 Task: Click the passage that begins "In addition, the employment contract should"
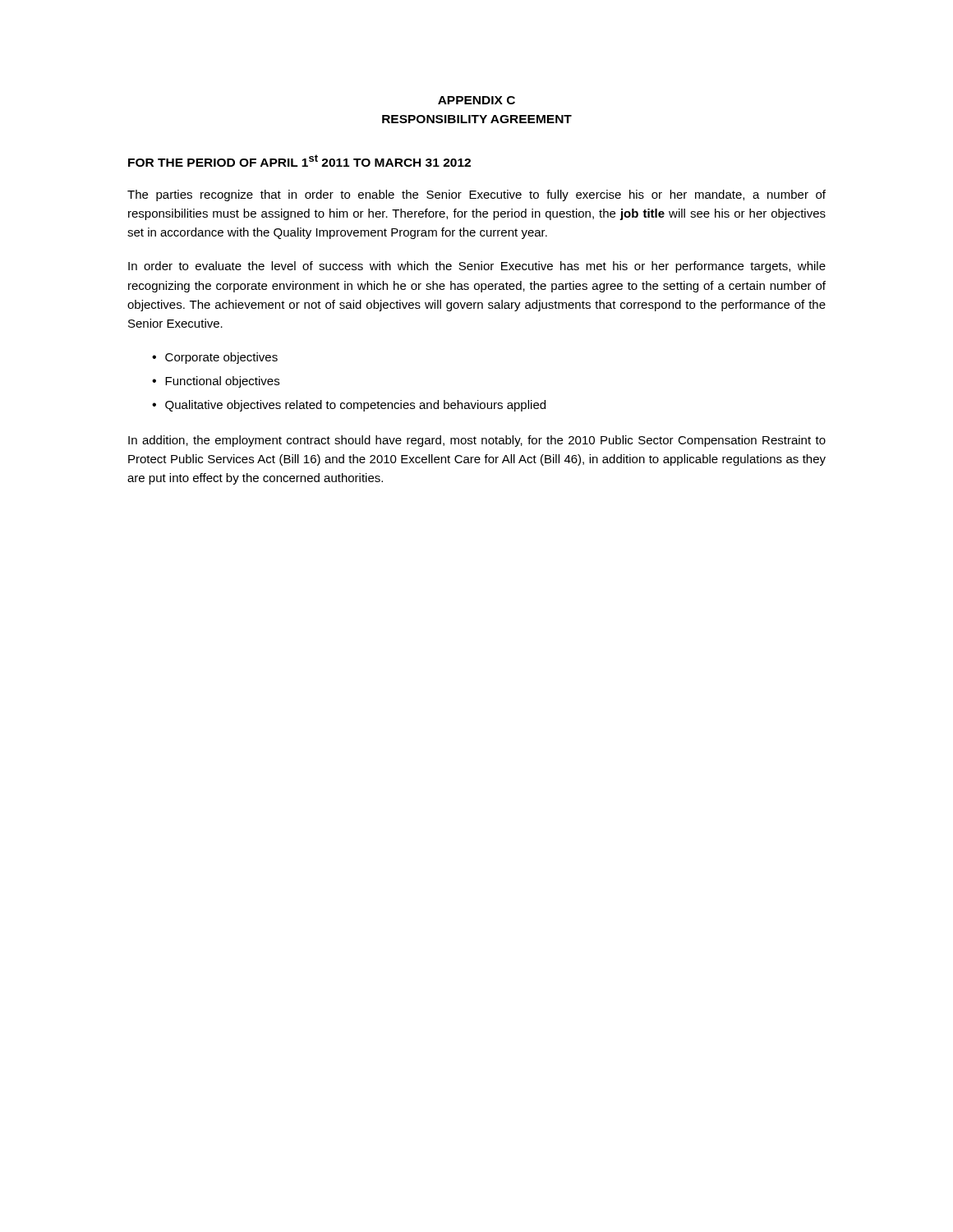coord(476,459)
